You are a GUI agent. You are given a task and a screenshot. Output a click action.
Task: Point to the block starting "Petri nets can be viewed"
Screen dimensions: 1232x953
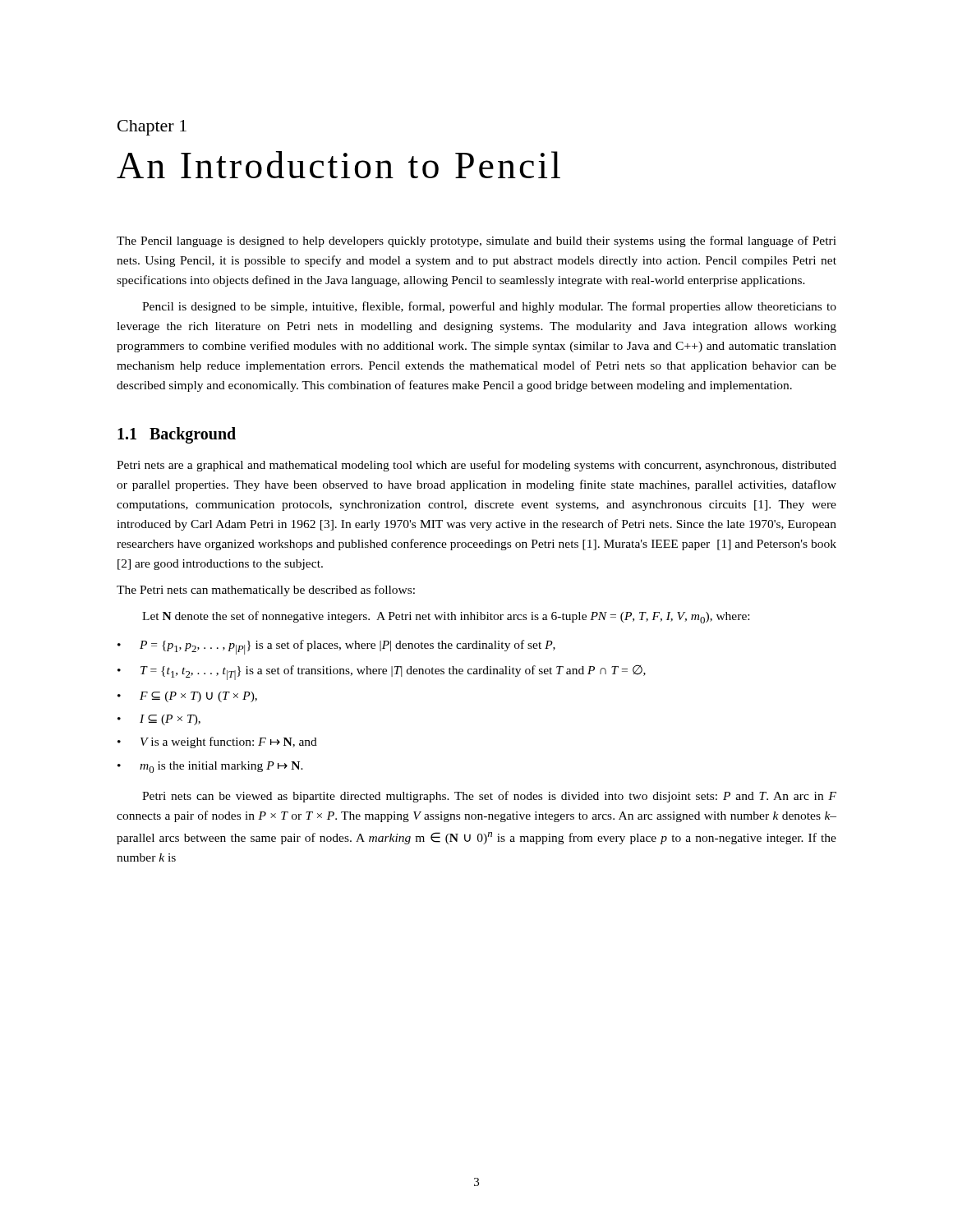[x=476, y=826]
